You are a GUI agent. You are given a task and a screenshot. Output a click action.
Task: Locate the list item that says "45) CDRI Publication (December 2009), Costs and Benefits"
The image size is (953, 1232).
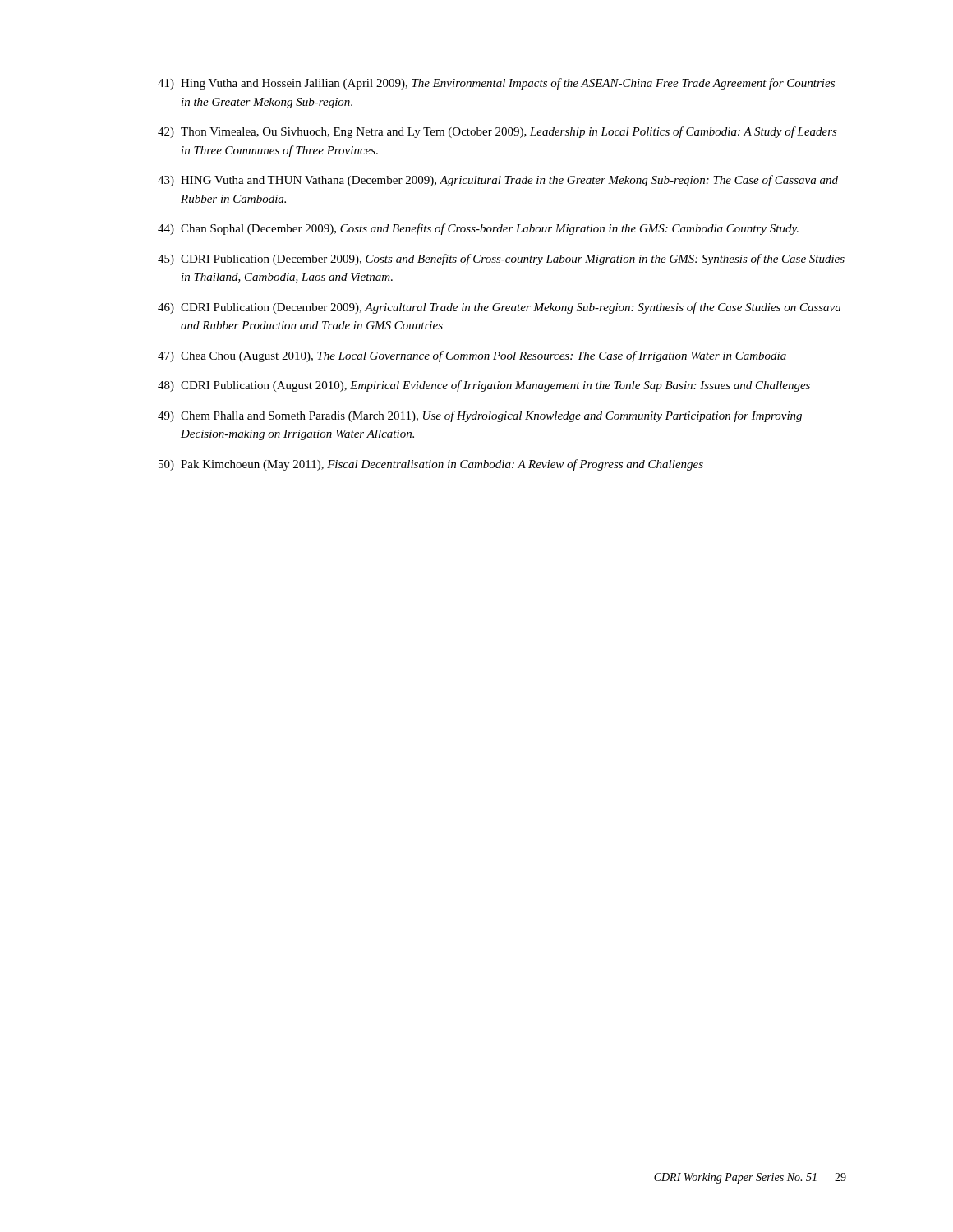pos(489,268)
